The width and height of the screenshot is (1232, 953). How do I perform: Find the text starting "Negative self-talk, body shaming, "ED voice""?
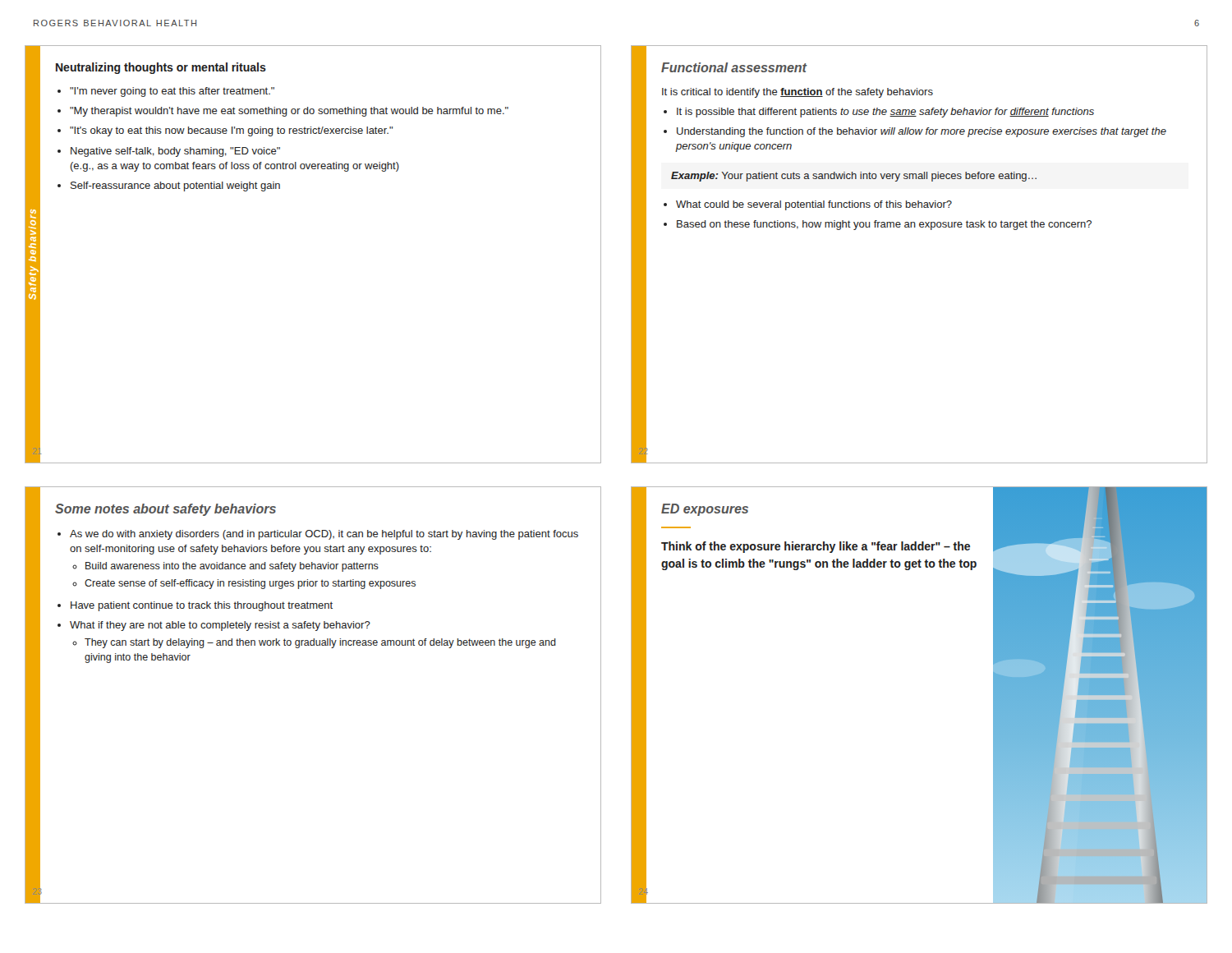pyautogui.click(x=235, y=158)
